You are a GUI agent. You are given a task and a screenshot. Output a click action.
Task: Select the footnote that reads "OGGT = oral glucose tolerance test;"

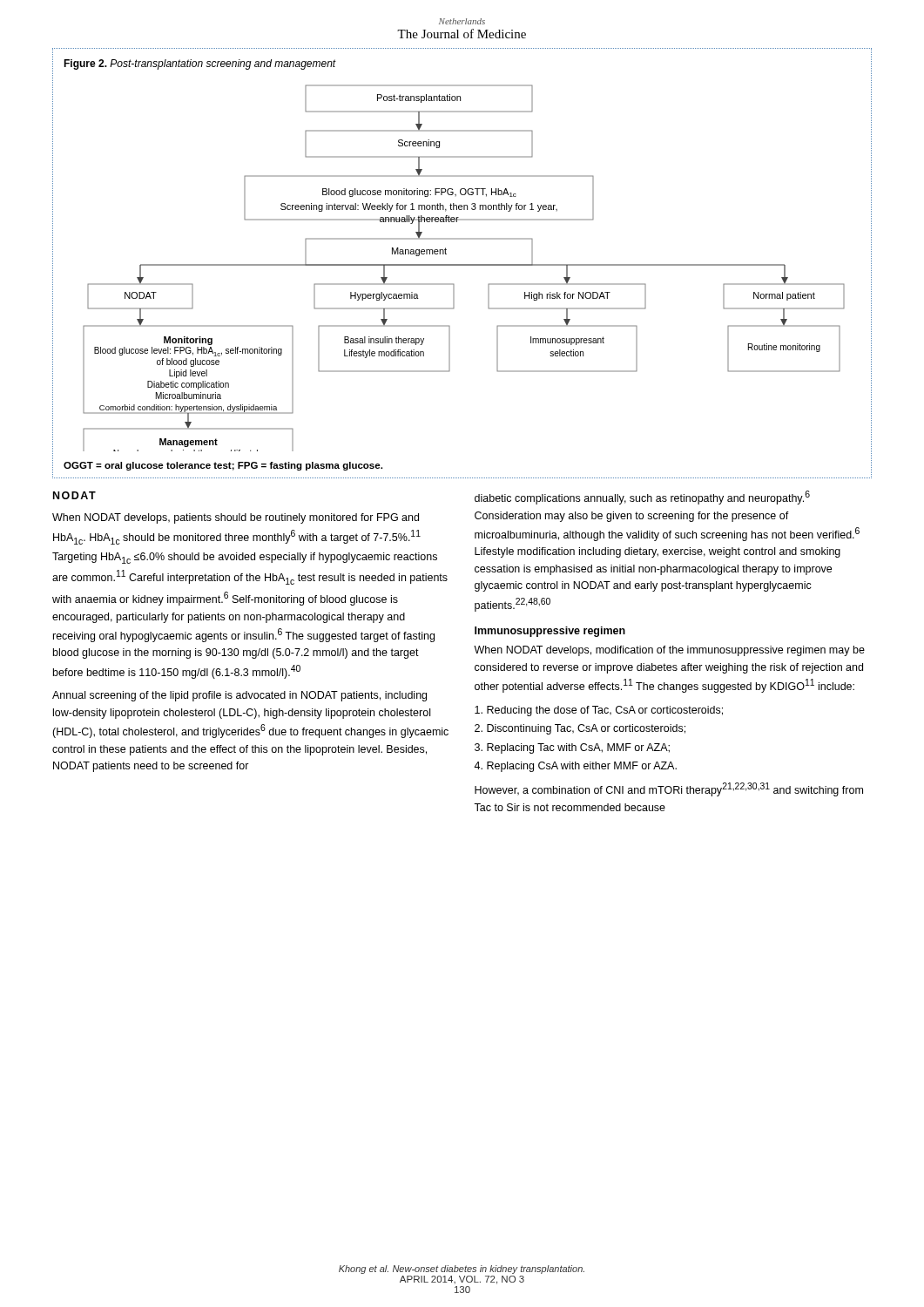pos(223,465)
